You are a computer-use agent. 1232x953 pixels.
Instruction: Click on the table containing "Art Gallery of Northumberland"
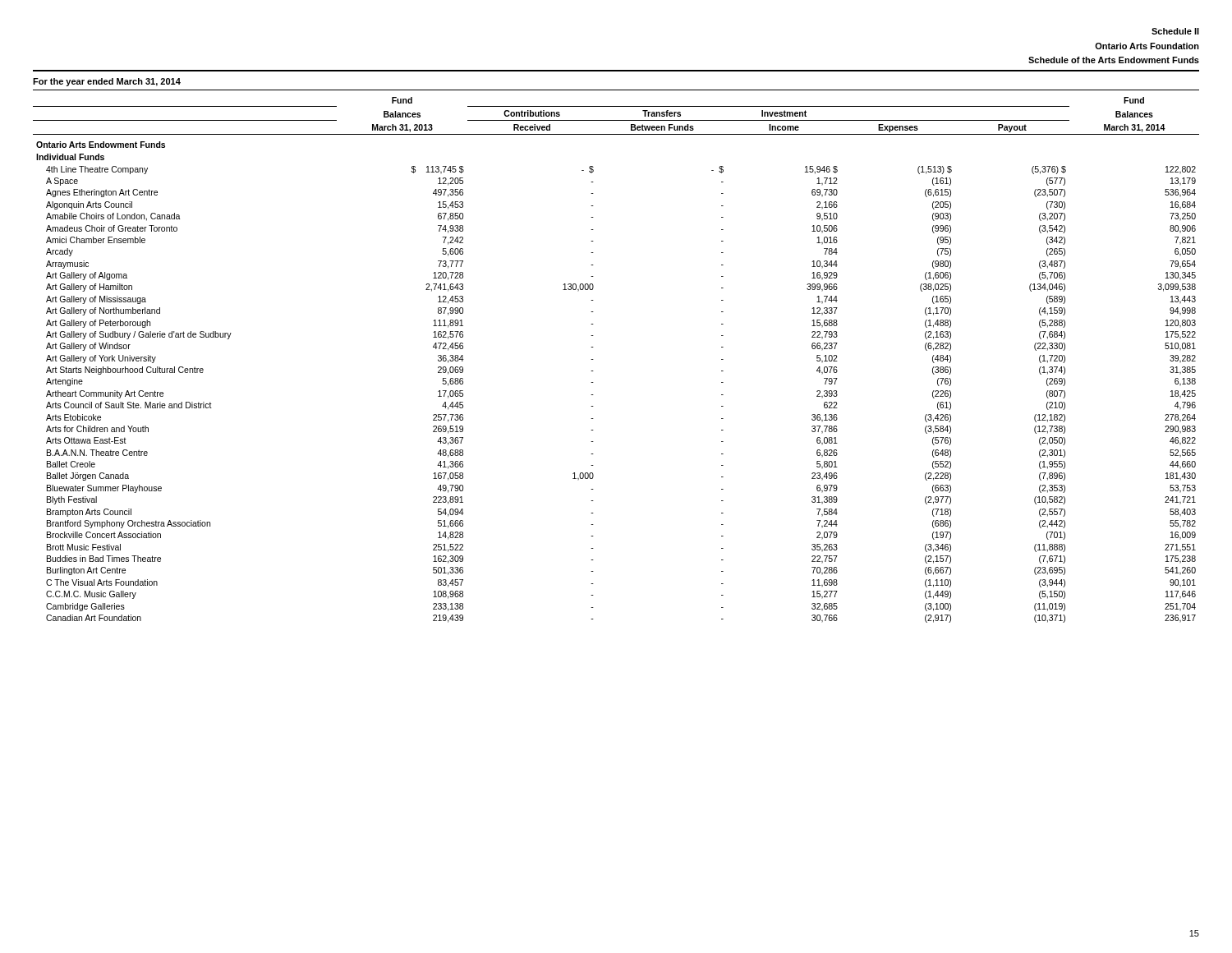point(616,359)
